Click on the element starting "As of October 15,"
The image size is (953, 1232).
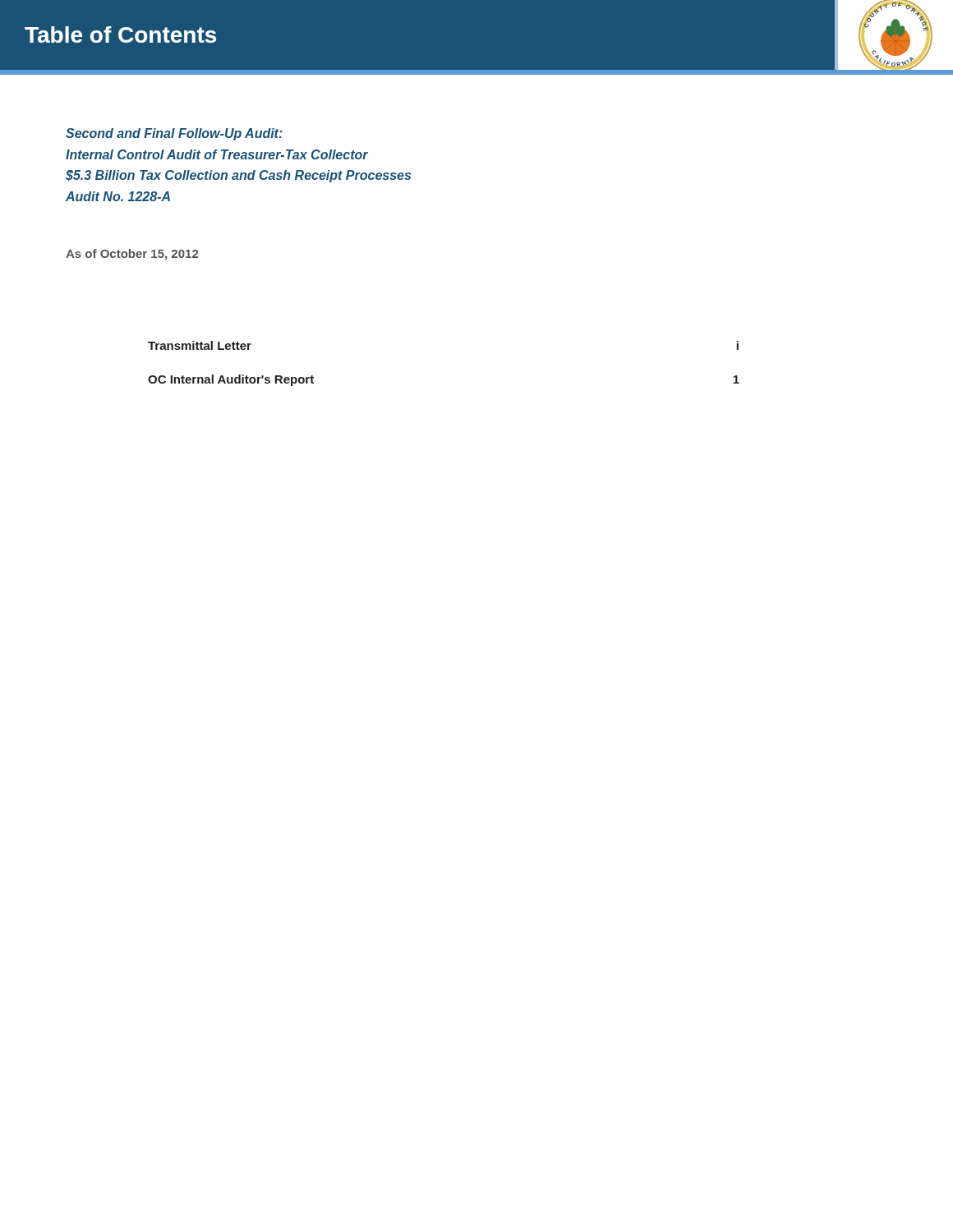(x=132, y=253)
